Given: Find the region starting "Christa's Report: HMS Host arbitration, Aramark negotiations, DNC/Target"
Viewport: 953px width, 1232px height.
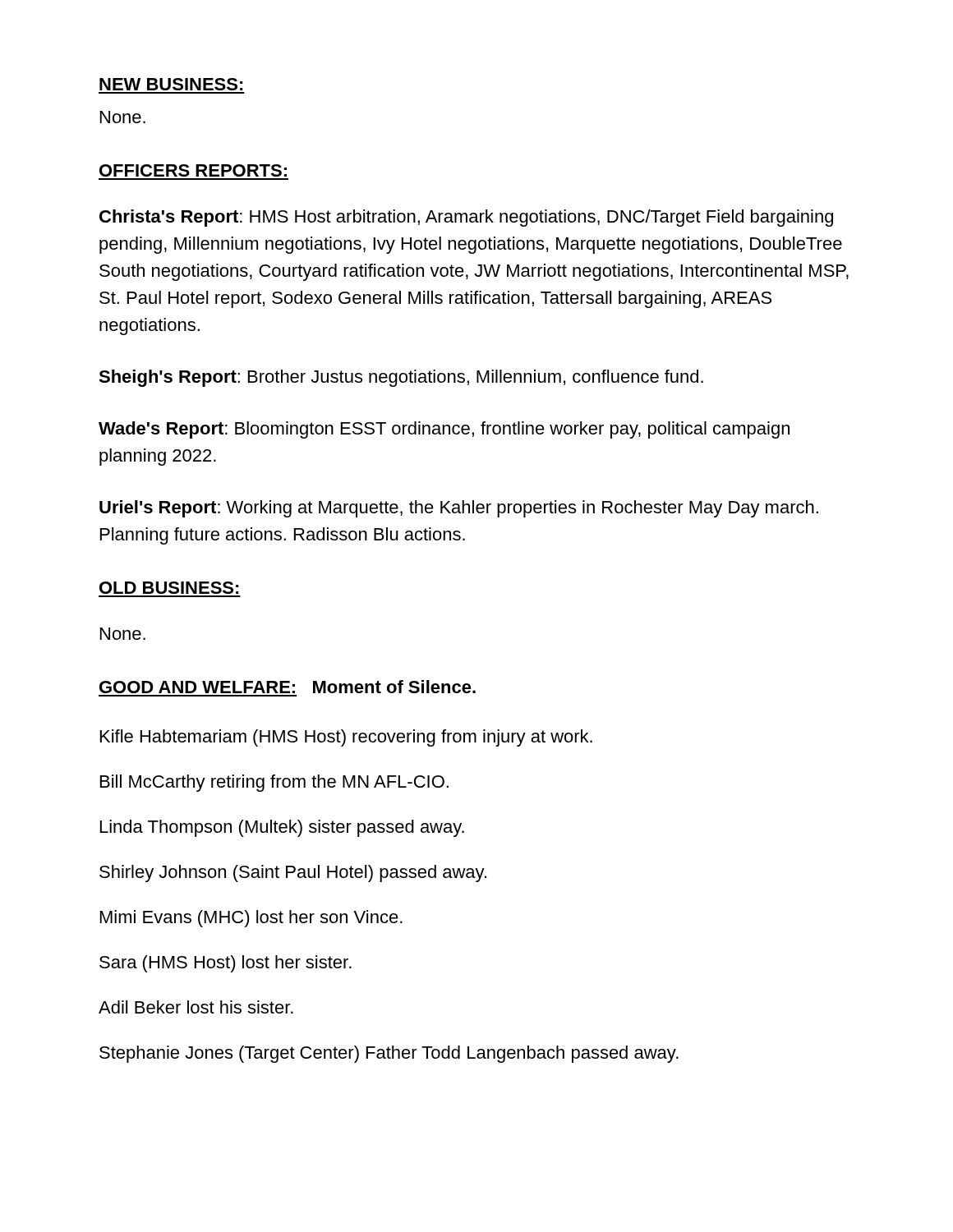Looking at the screenshot, I should 474,271.
